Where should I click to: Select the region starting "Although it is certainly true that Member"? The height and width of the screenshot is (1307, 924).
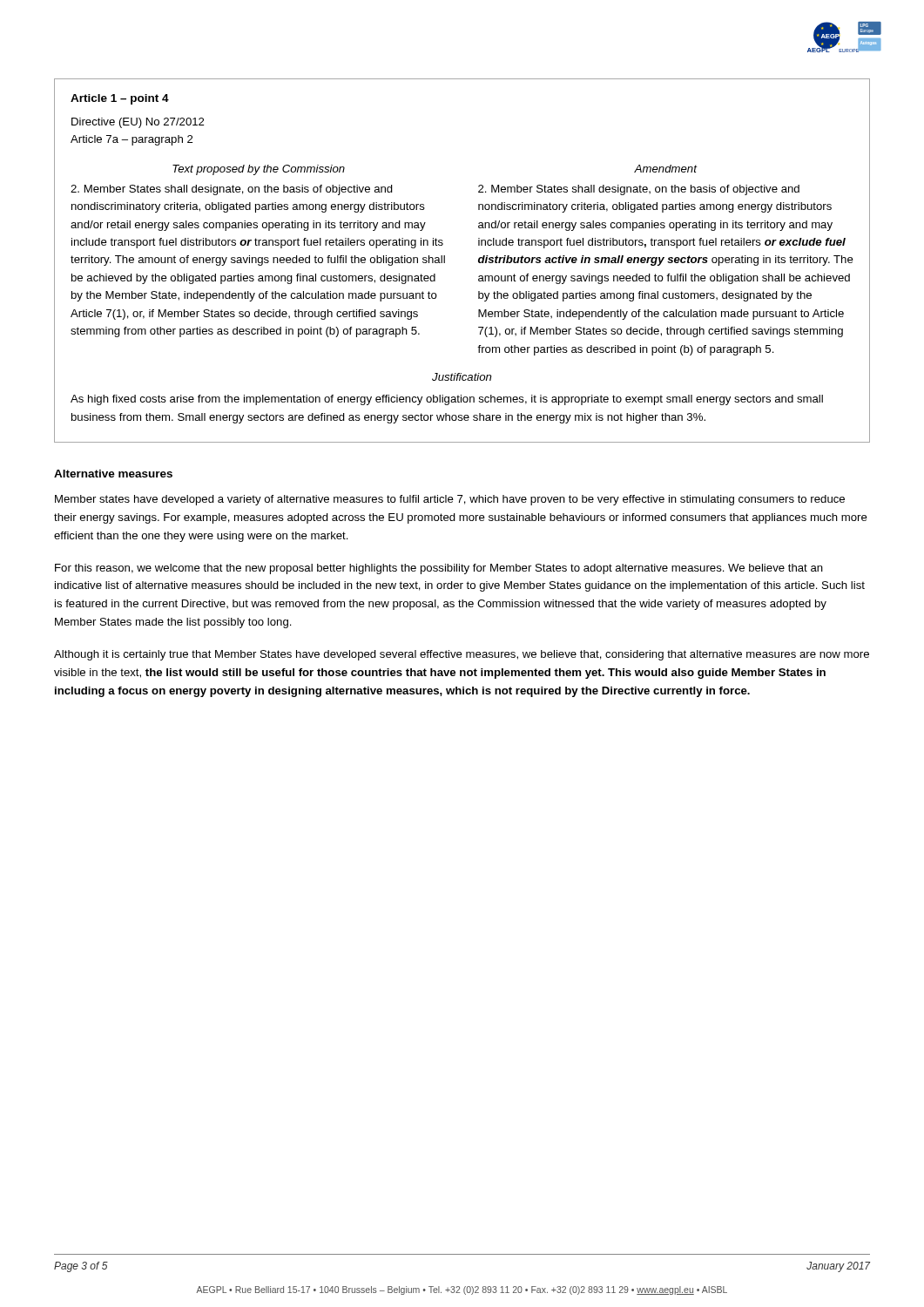tap(462, 672)
